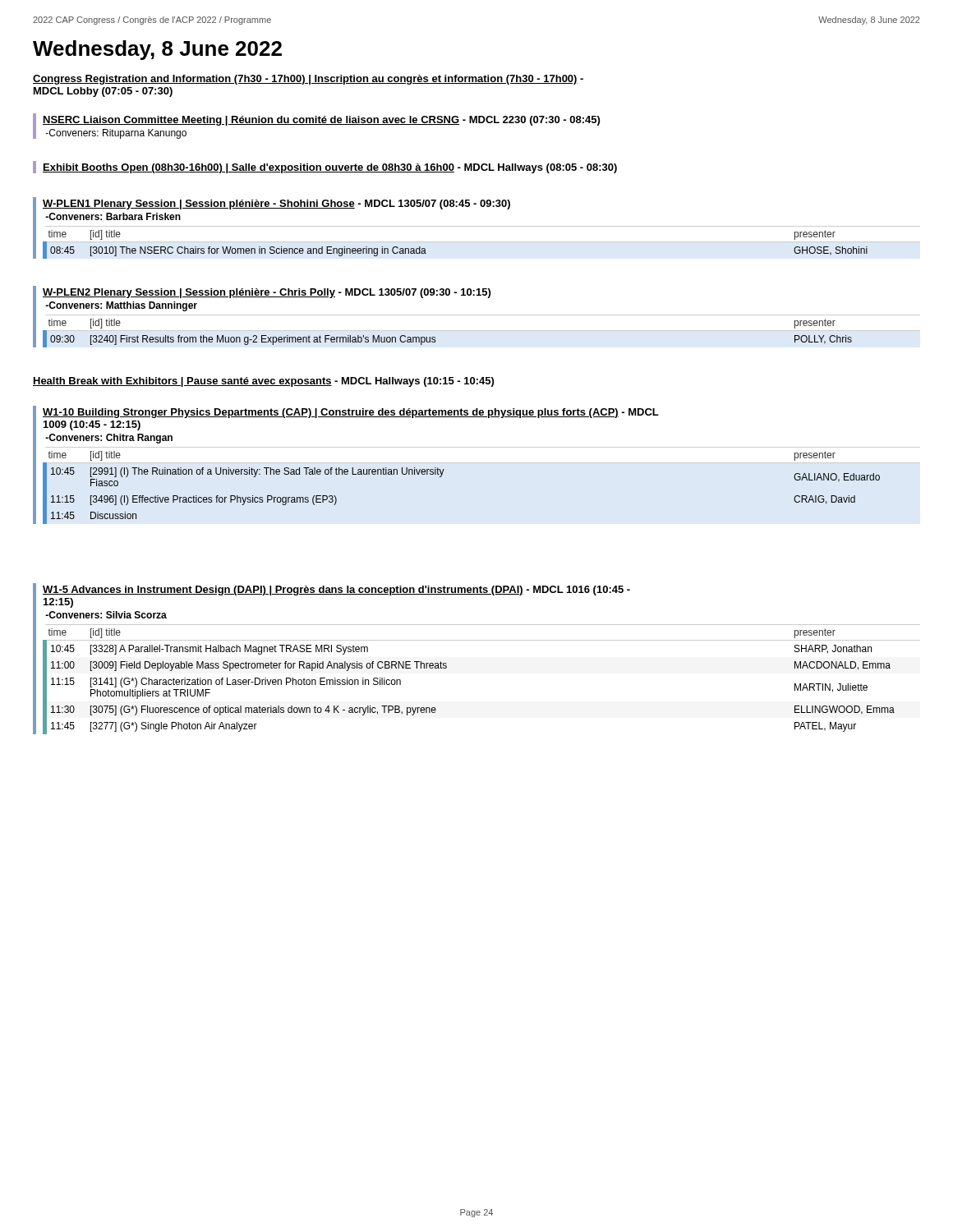The height and width of the screenshot is (1232, 953).
Task: Point to the text block starting "W1-10 Building Stronger Physics Departments (CAP) |"
Action: point(351,418)
